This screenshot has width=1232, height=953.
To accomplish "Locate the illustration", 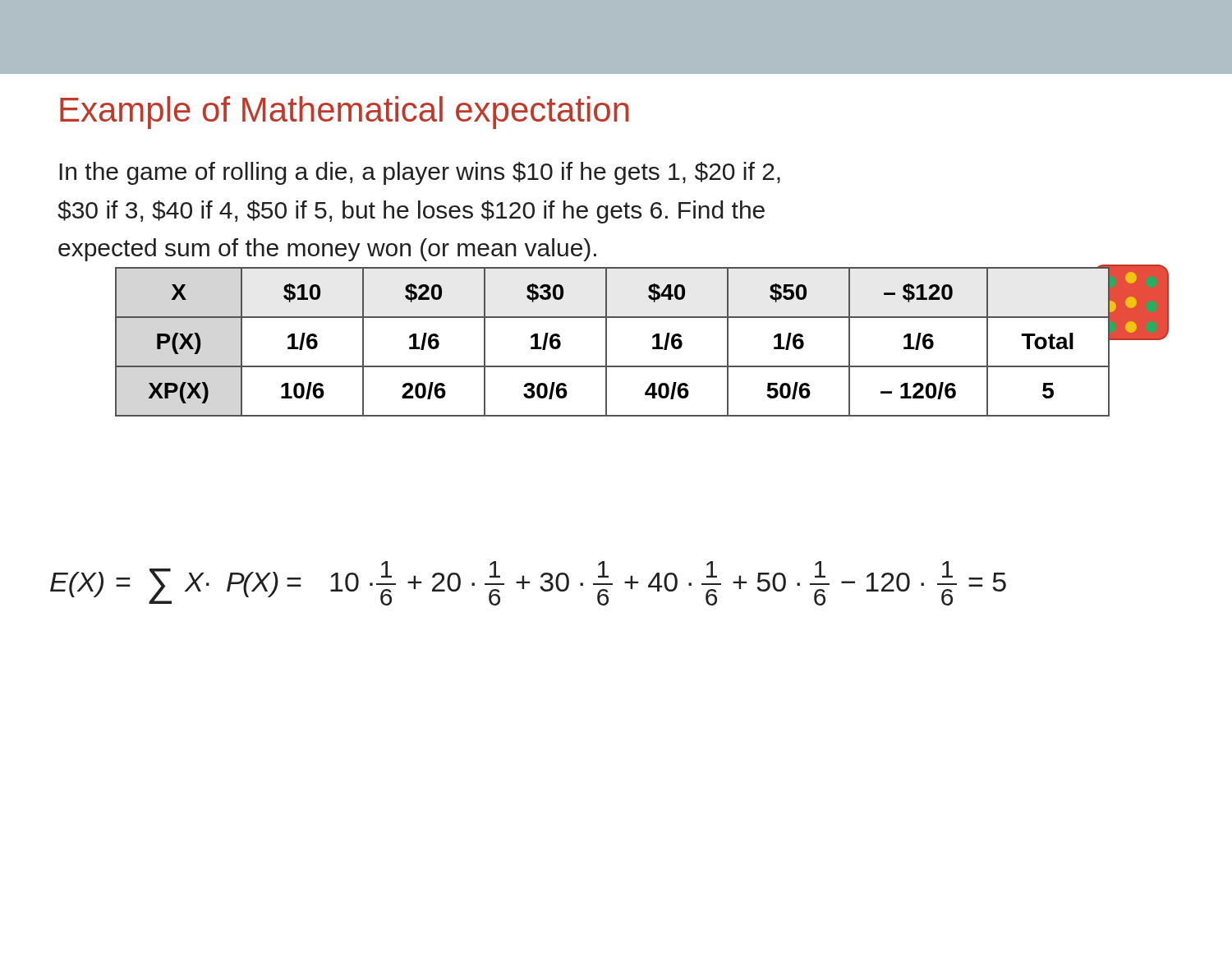I will tap(1133, 304).
